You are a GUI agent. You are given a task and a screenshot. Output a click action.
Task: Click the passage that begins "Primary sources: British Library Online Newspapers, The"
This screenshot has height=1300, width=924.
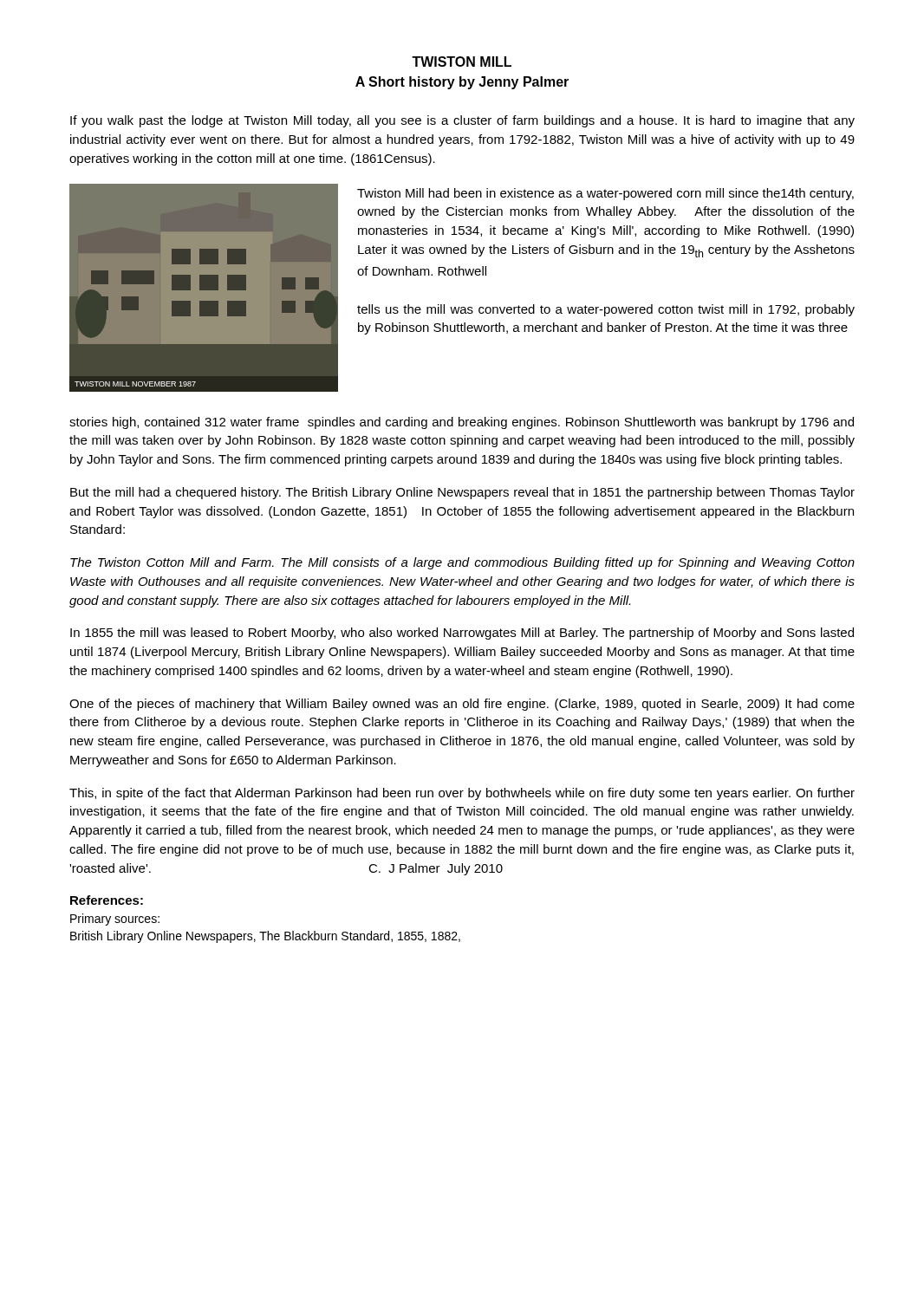pyautogui.click(x=265, y=928)
